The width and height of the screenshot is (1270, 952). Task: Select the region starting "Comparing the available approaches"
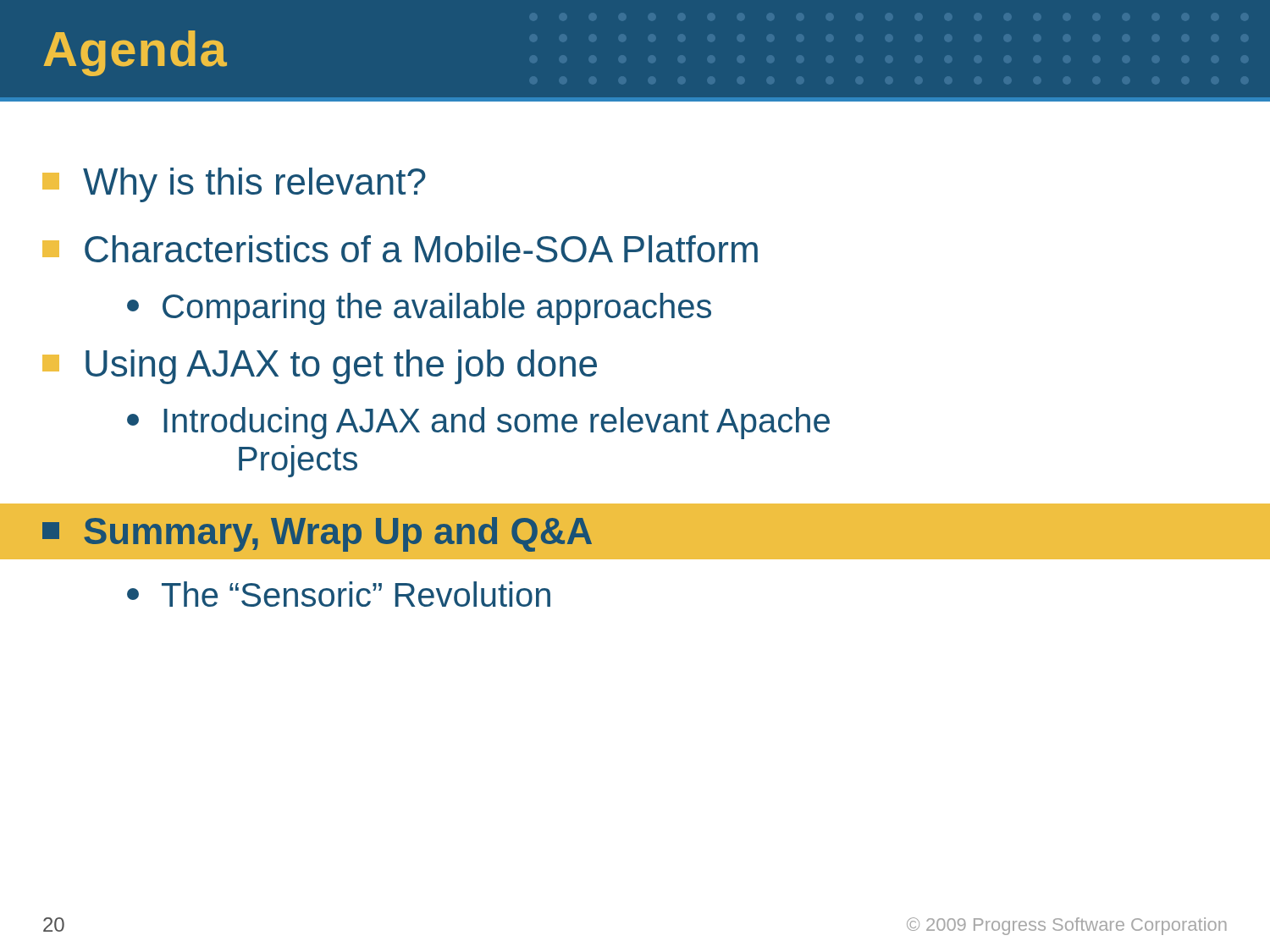[420, 307]
